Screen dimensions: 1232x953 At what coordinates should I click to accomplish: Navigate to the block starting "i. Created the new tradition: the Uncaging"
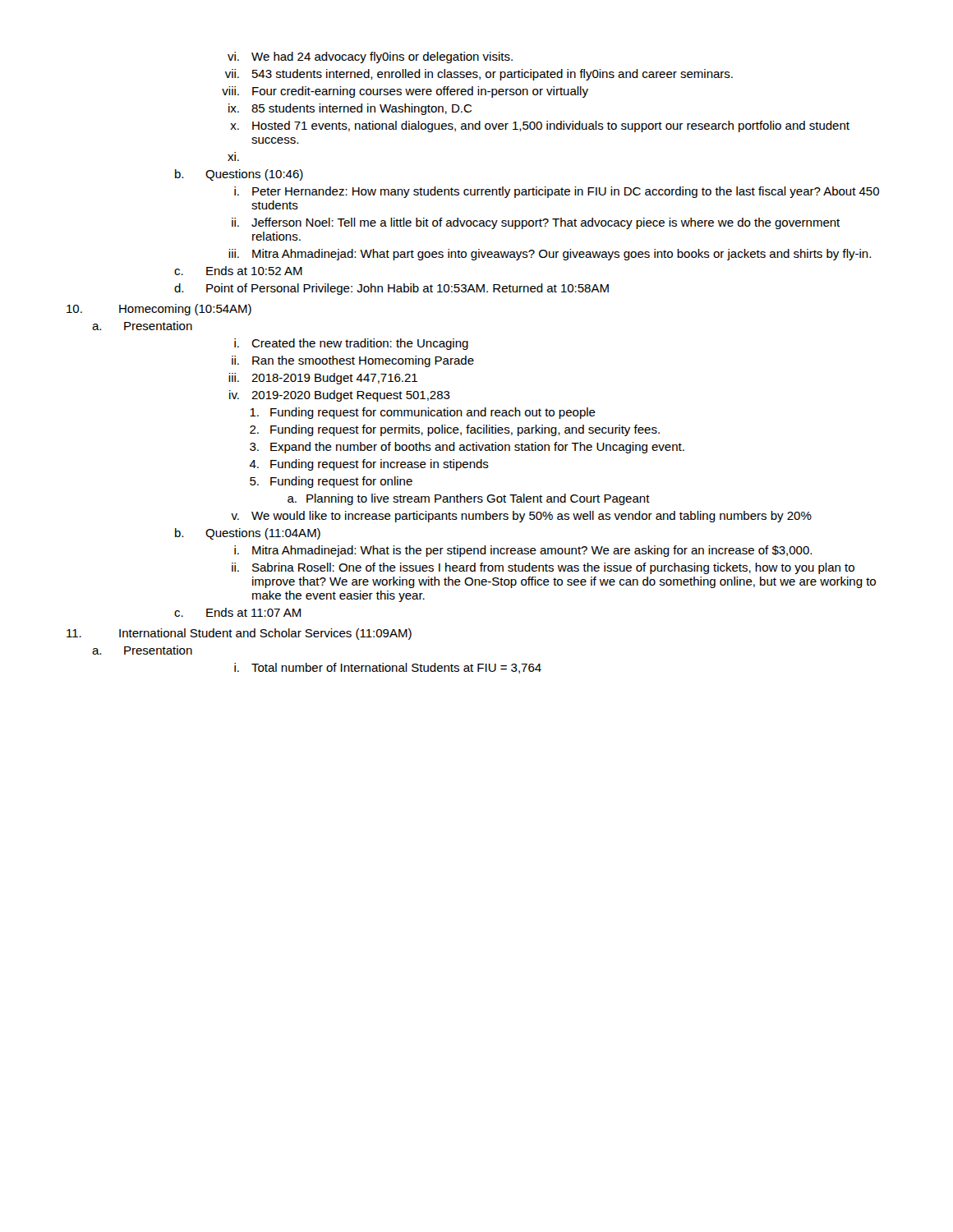(x=351, y=344)
